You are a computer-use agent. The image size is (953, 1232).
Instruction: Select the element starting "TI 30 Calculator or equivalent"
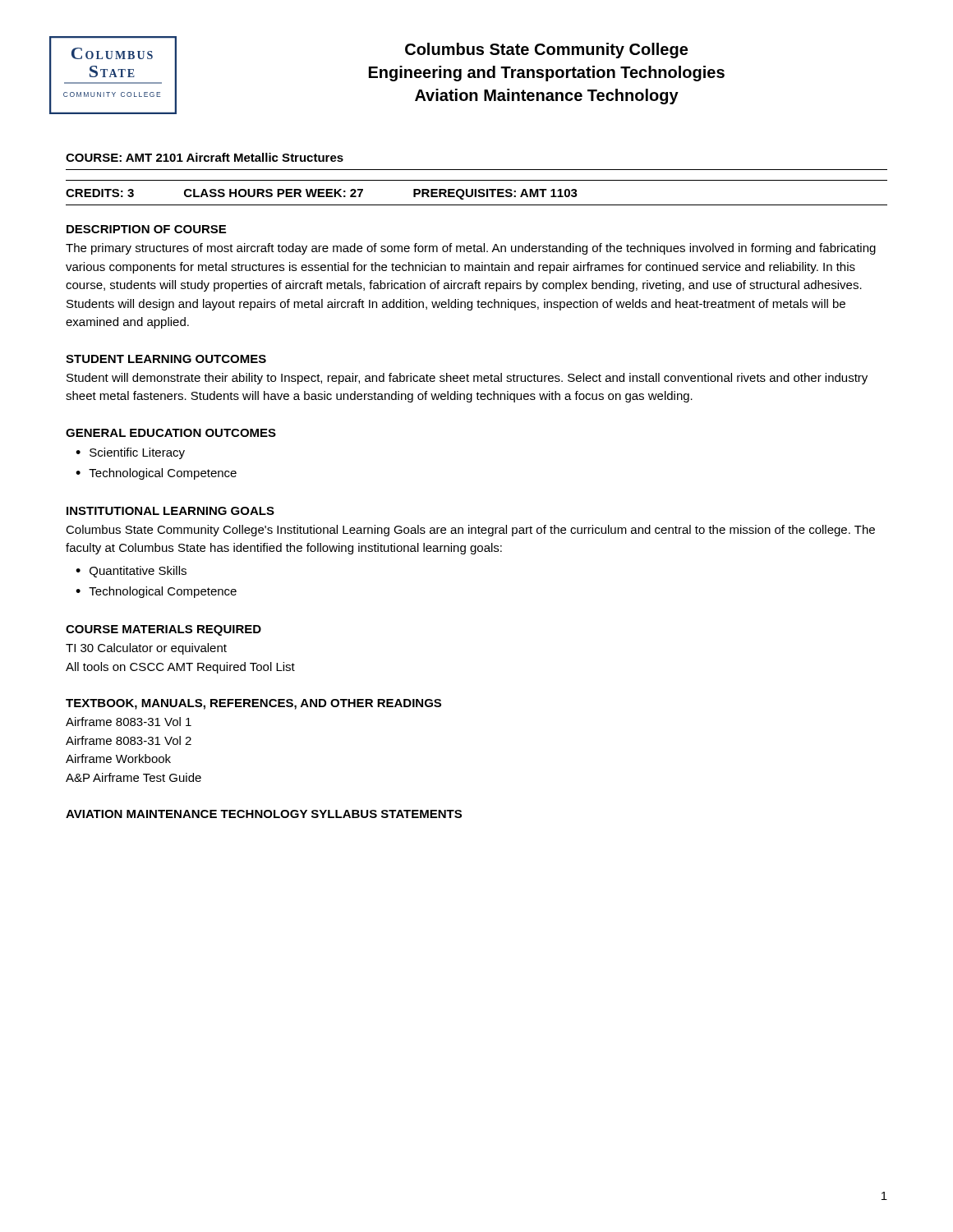click(180, 657)
